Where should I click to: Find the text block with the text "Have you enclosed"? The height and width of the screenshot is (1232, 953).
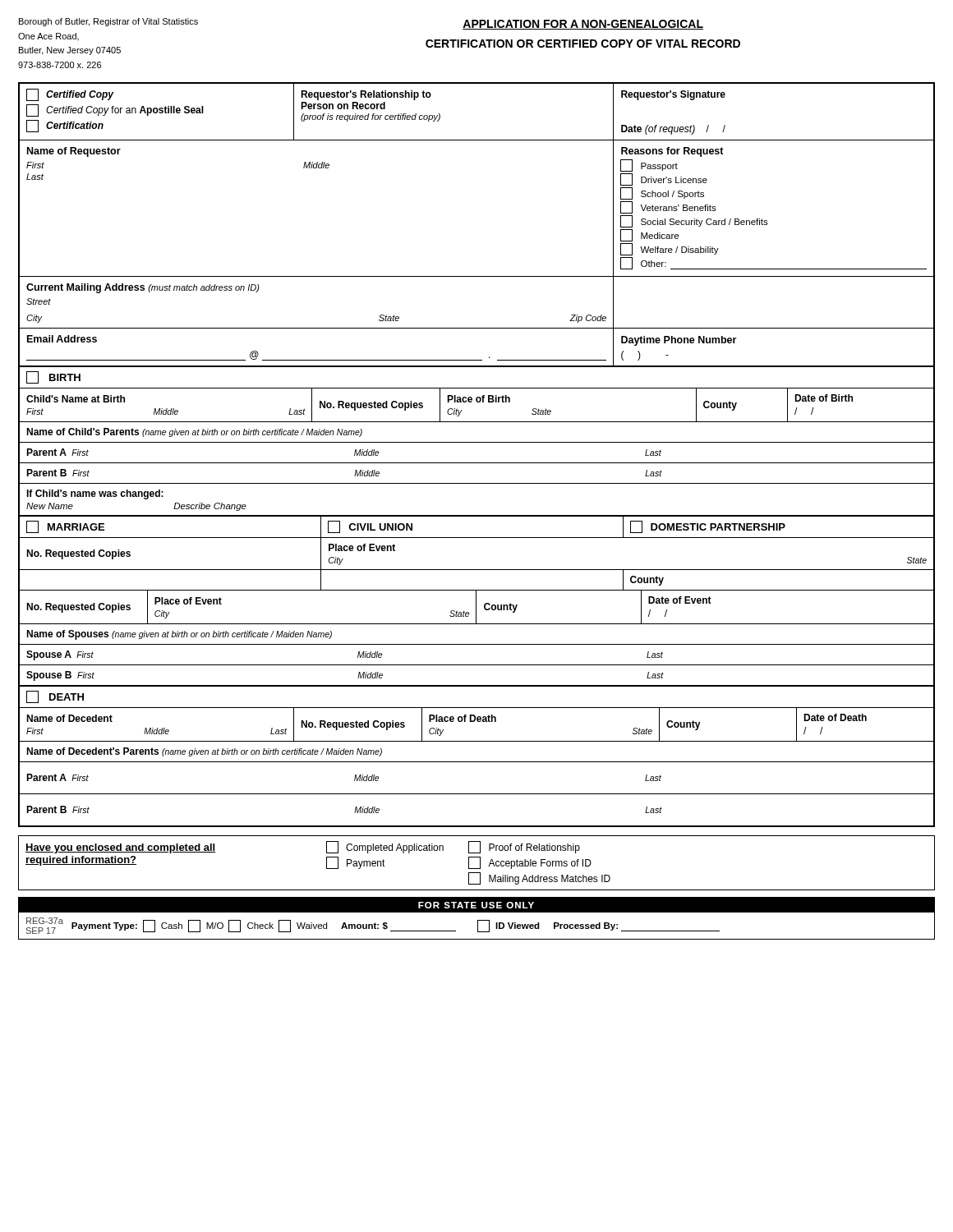(476, 863)
